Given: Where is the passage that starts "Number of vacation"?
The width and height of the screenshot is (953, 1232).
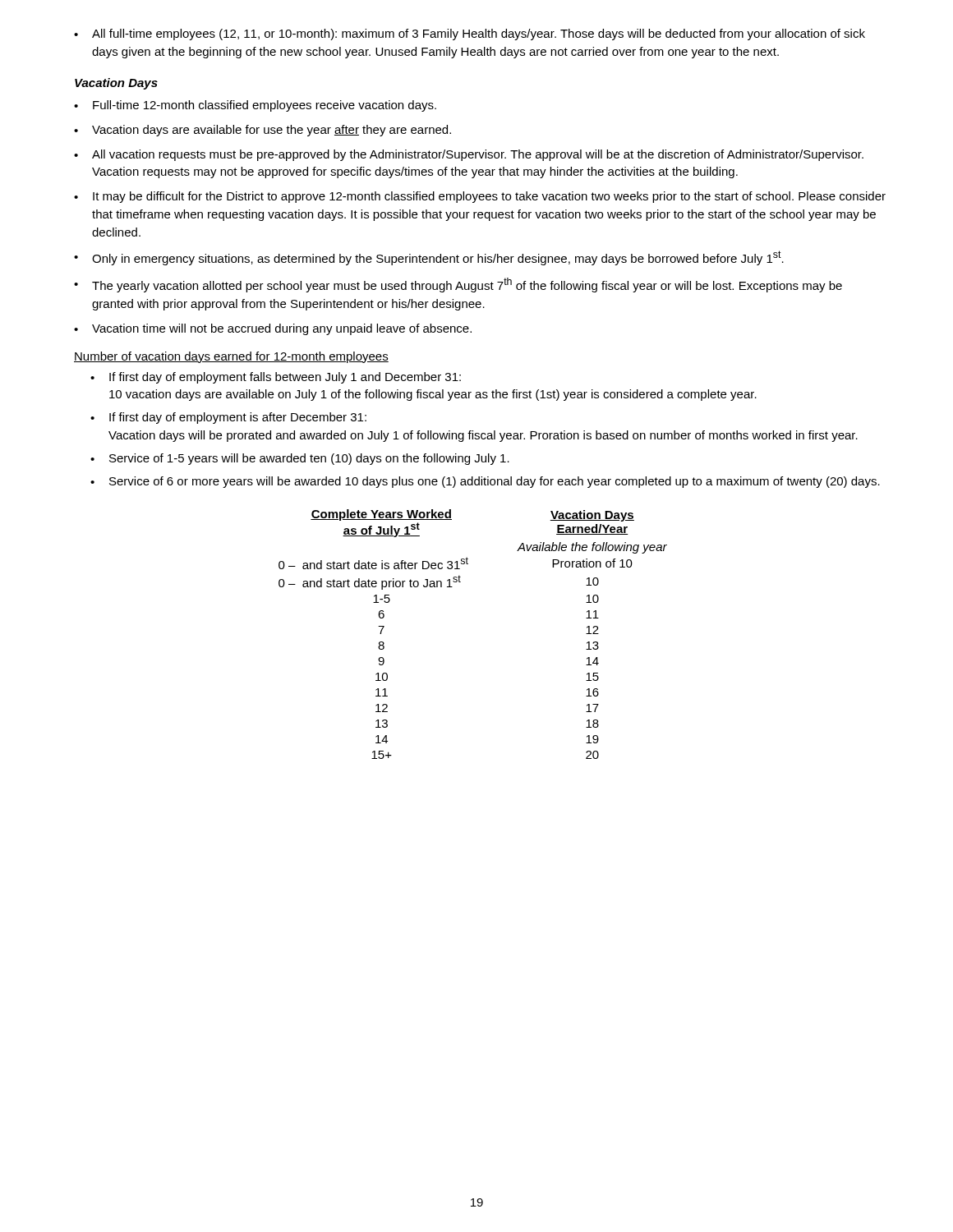Looking at the screenshot, I should (231, 356).
